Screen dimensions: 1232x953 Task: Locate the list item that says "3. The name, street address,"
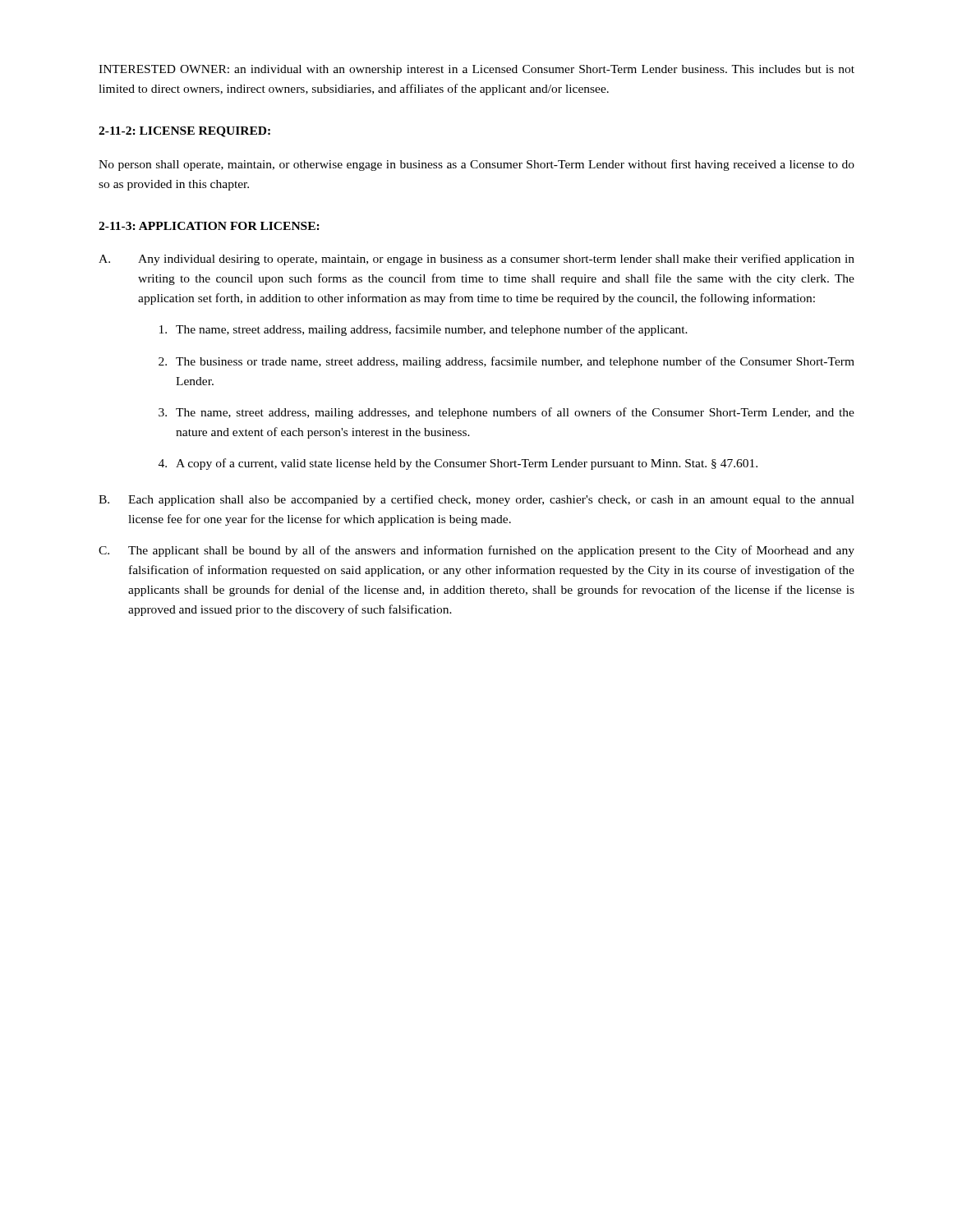[x=496, y=422]
